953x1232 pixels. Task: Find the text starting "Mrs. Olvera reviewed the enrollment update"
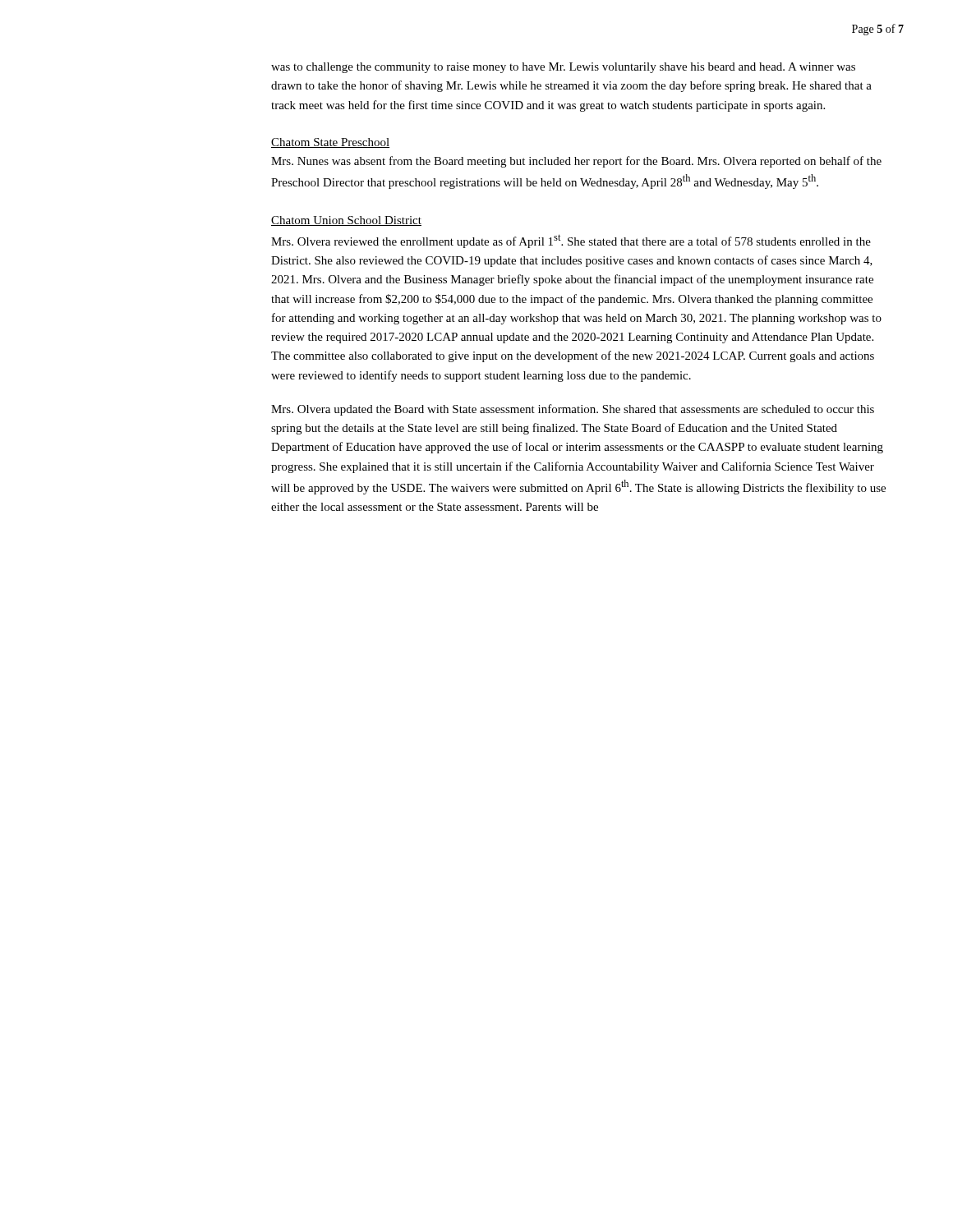click(x=579, y=307)
